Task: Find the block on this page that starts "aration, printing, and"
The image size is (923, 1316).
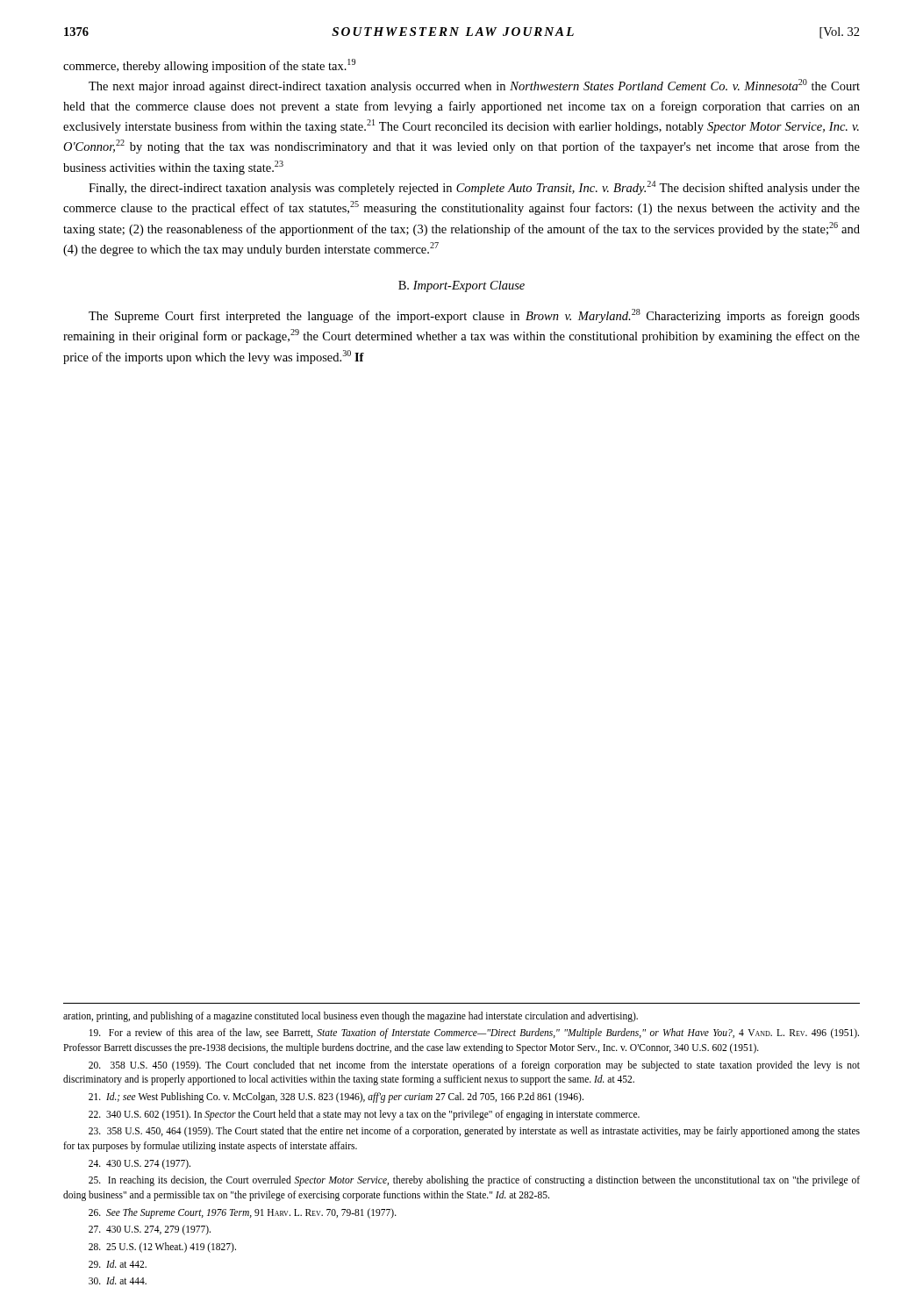Action: point(351,1016)
